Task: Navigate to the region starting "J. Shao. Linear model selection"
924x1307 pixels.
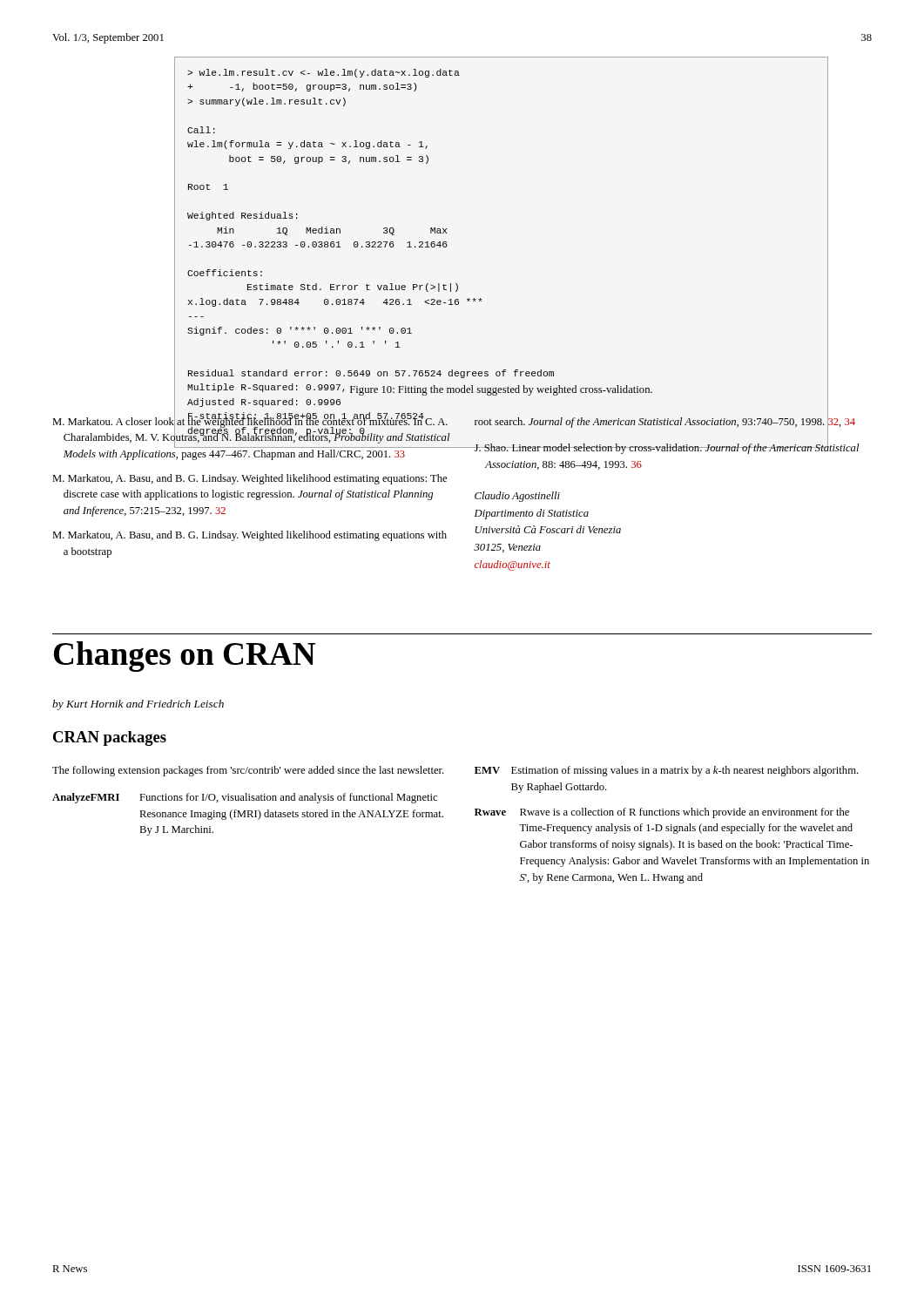Action: tap(672, 456)
